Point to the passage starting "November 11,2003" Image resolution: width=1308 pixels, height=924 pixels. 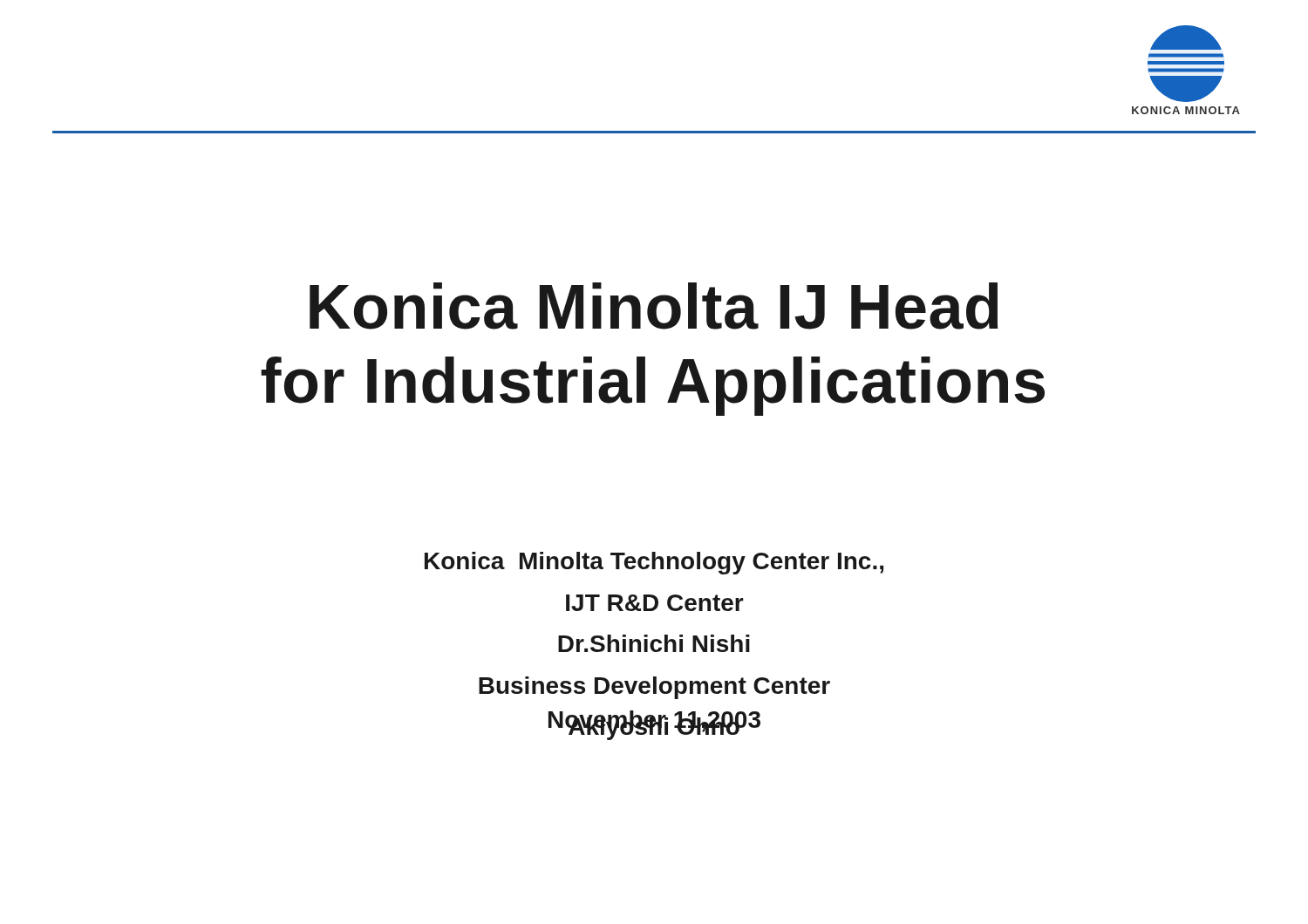point(654,720)
